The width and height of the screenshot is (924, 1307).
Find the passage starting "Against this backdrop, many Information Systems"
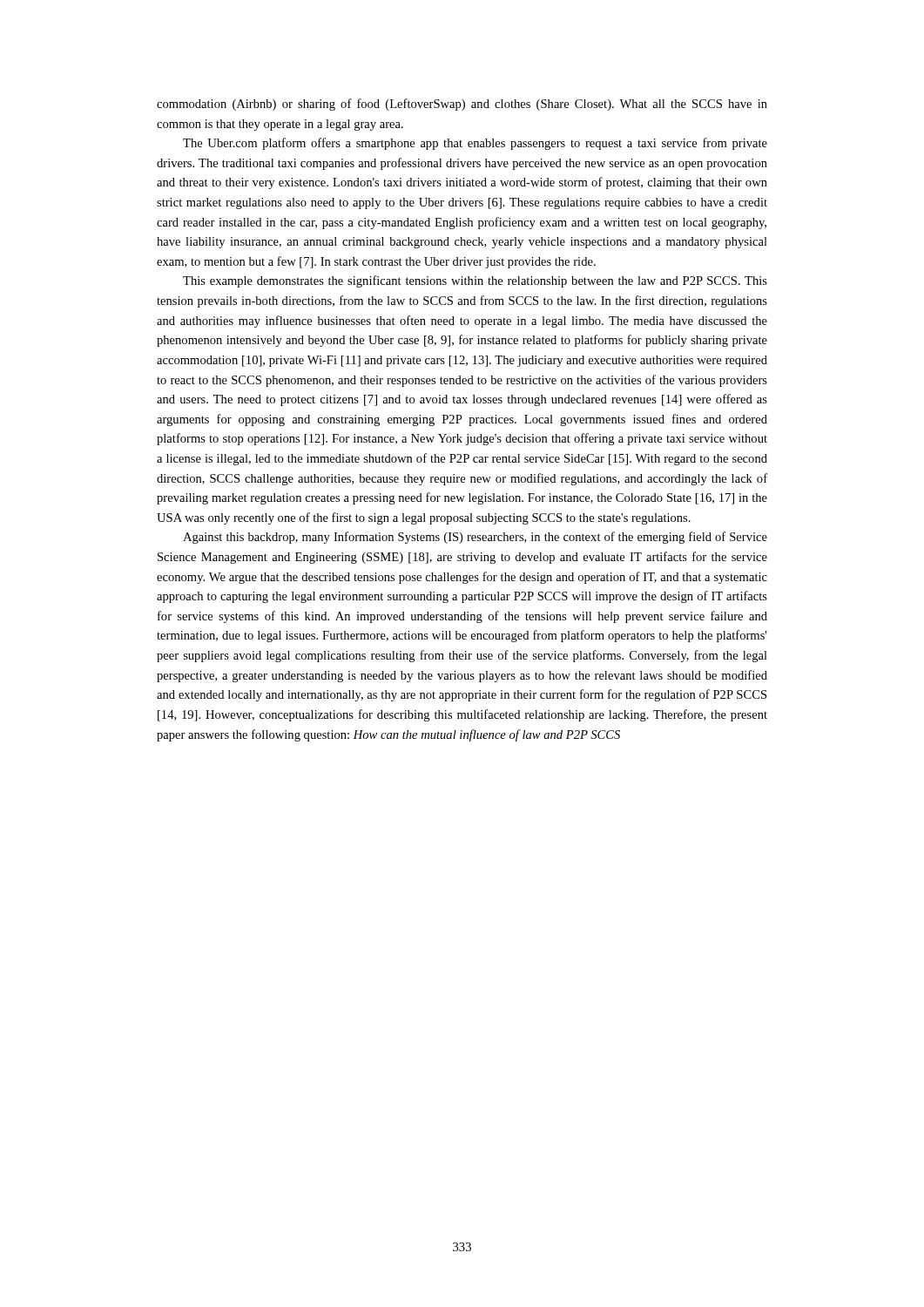462,636
